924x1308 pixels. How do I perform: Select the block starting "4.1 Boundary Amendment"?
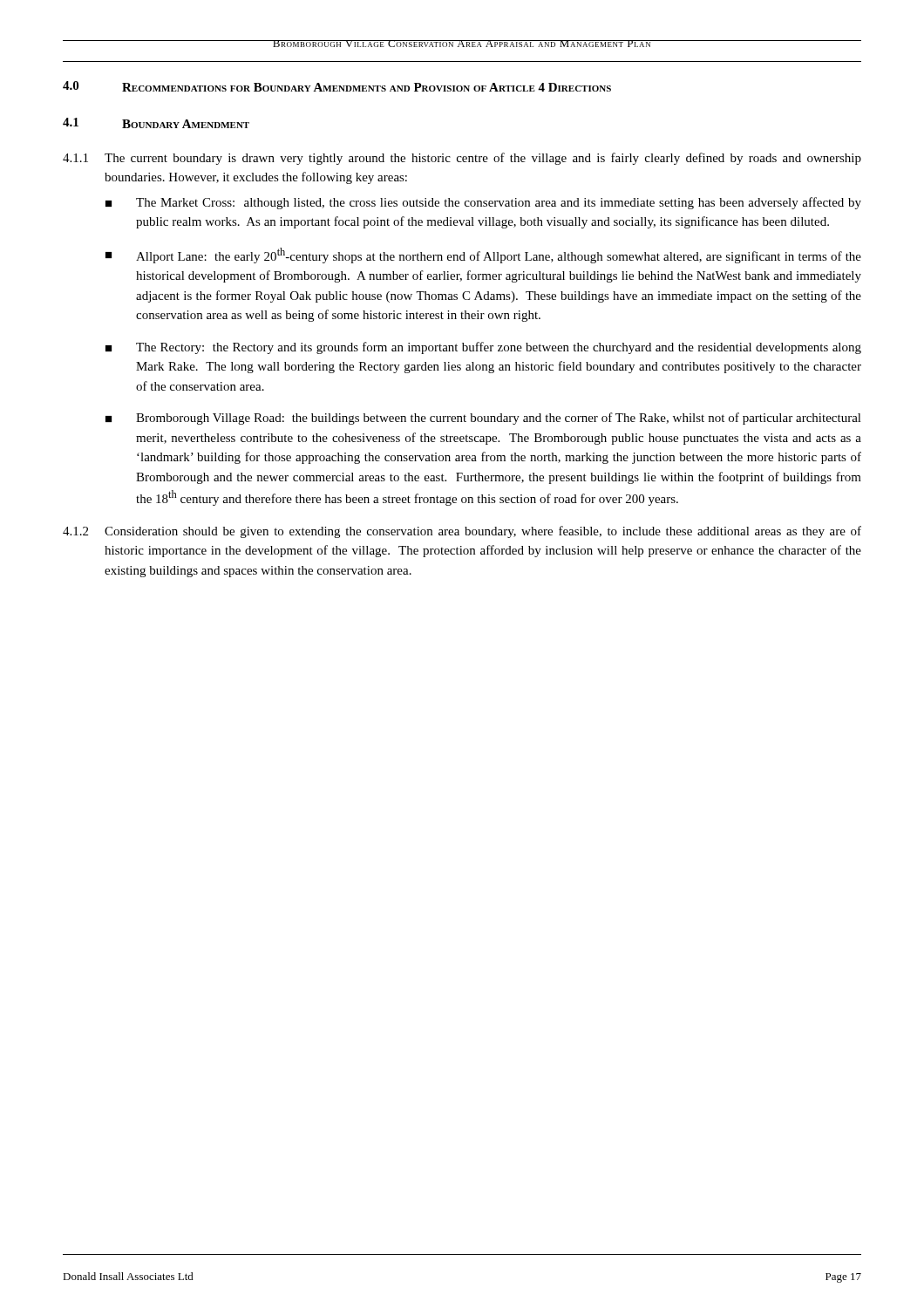coord(156,123)
